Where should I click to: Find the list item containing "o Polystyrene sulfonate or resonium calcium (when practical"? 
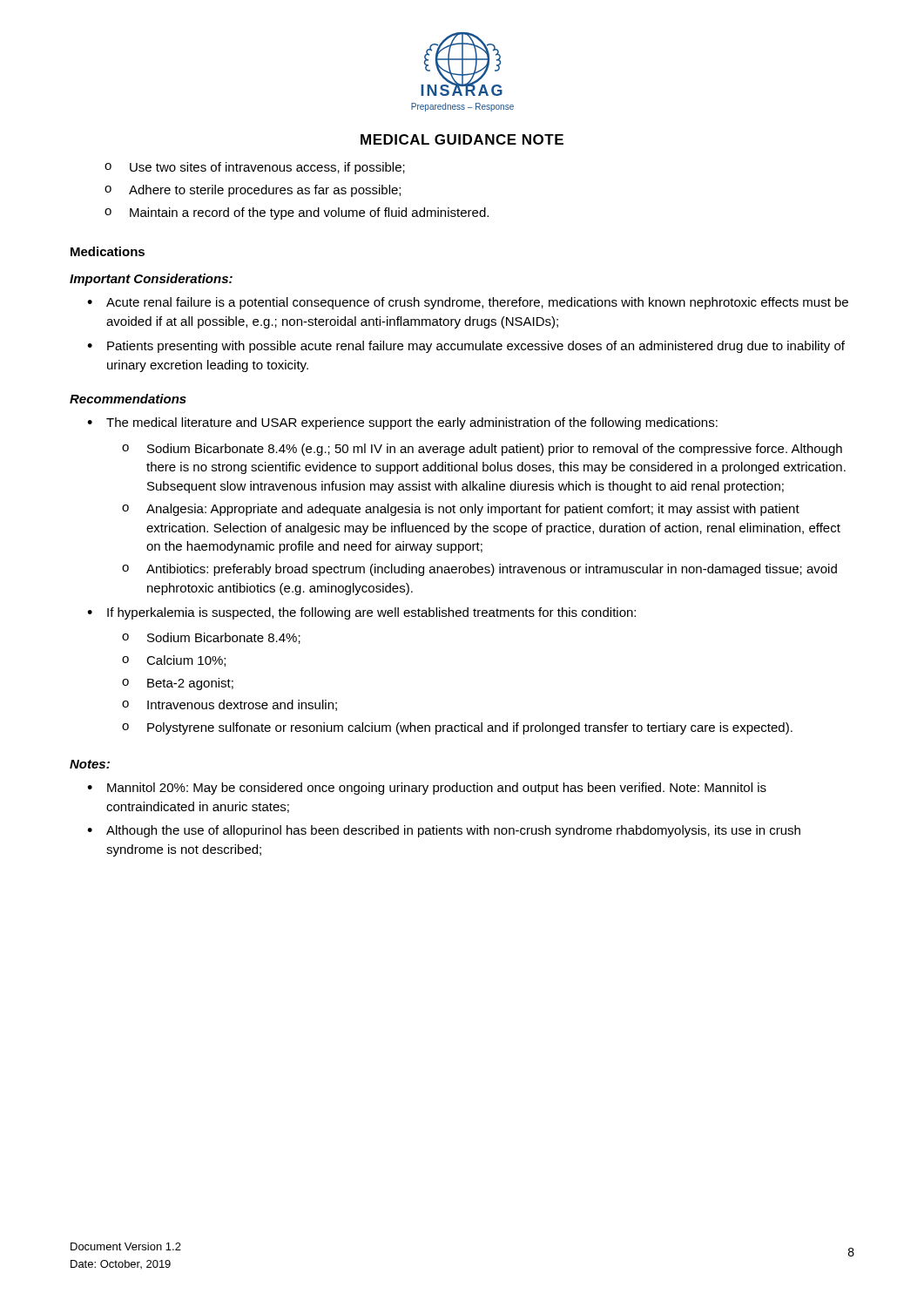click(458, 728)
